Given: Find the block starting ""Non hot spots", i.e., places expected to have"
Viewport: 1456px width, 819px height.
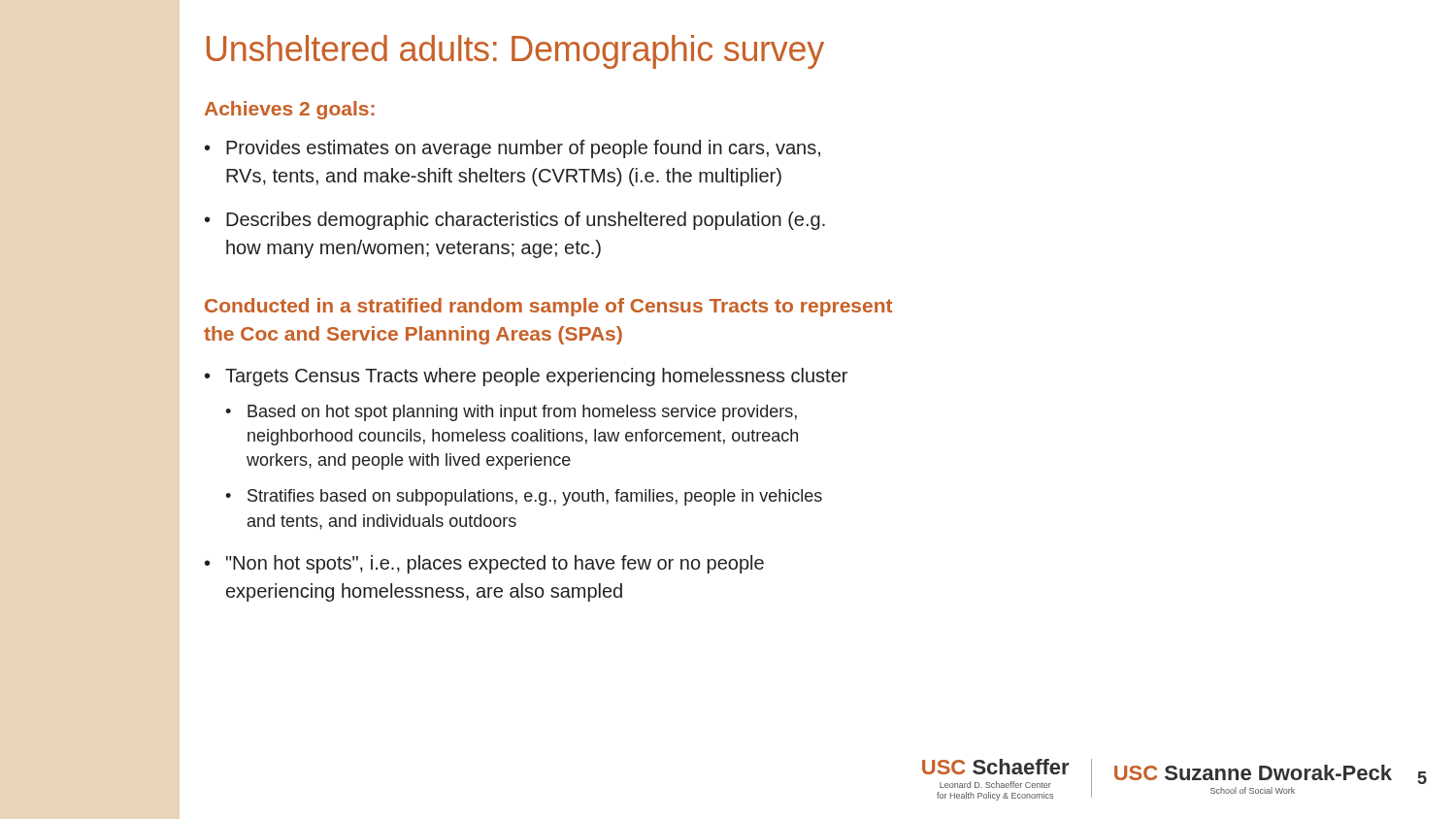Looking at the screenshot, I should [x=495, y=577].
